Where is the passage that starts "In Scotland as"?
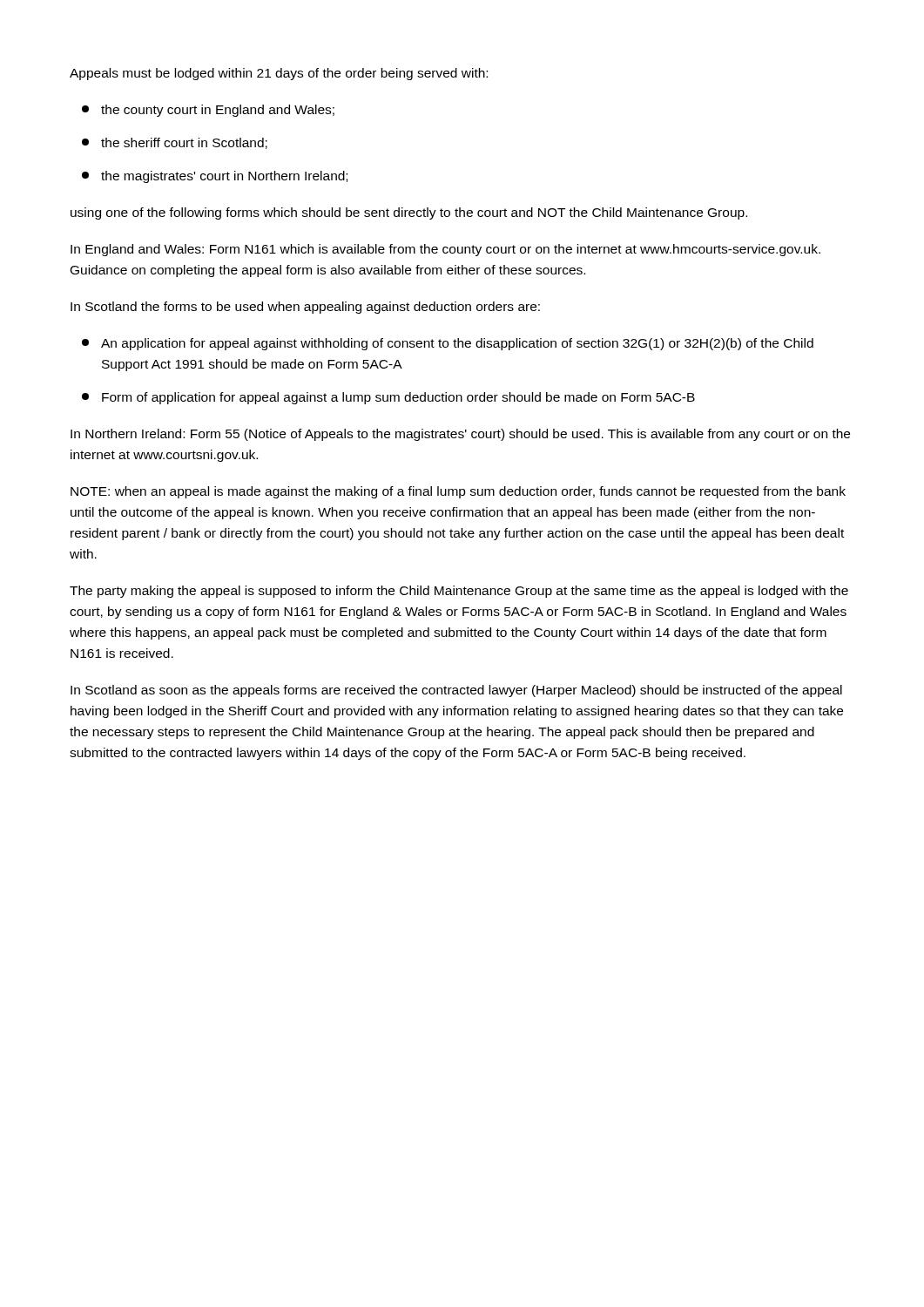The image size is (924, 1307). [457, 721]
